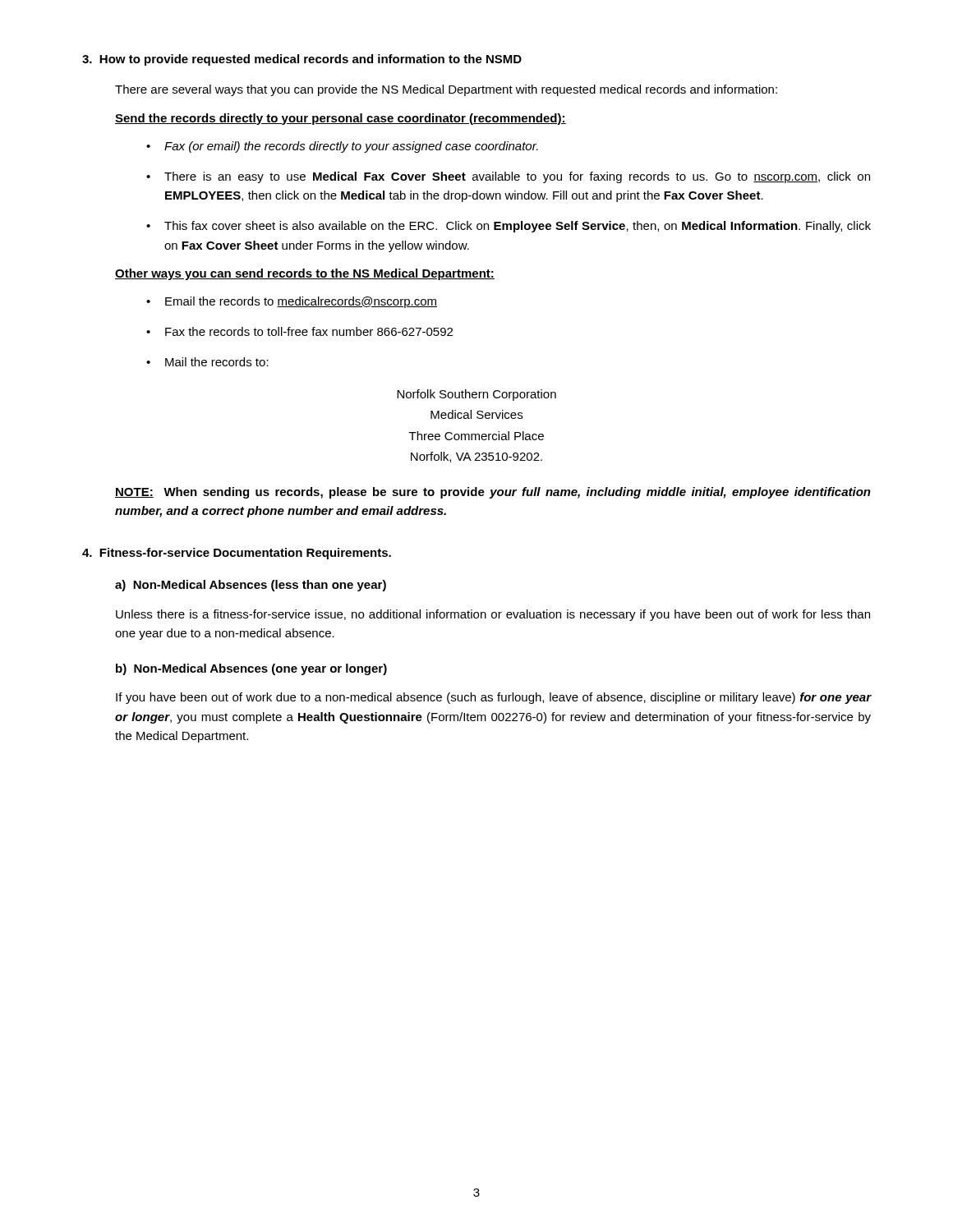
Task: Locate the text starting "This fax cover"
Action: click(x=518, y=235)
